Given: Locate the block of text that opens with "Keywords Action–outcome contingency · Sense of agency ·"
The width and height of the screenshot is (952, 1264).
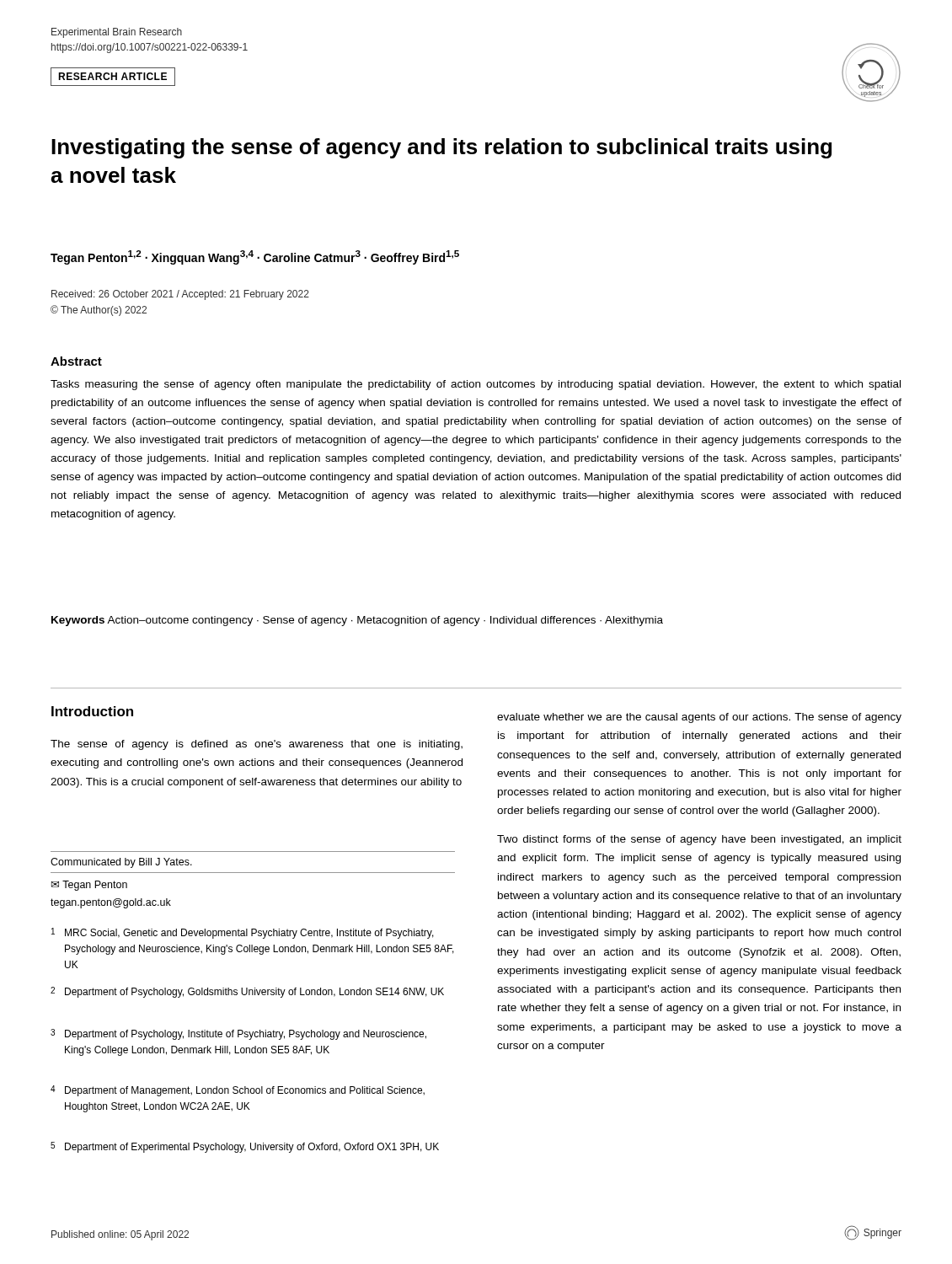Looking at the screenshot, I should point(357,620).
